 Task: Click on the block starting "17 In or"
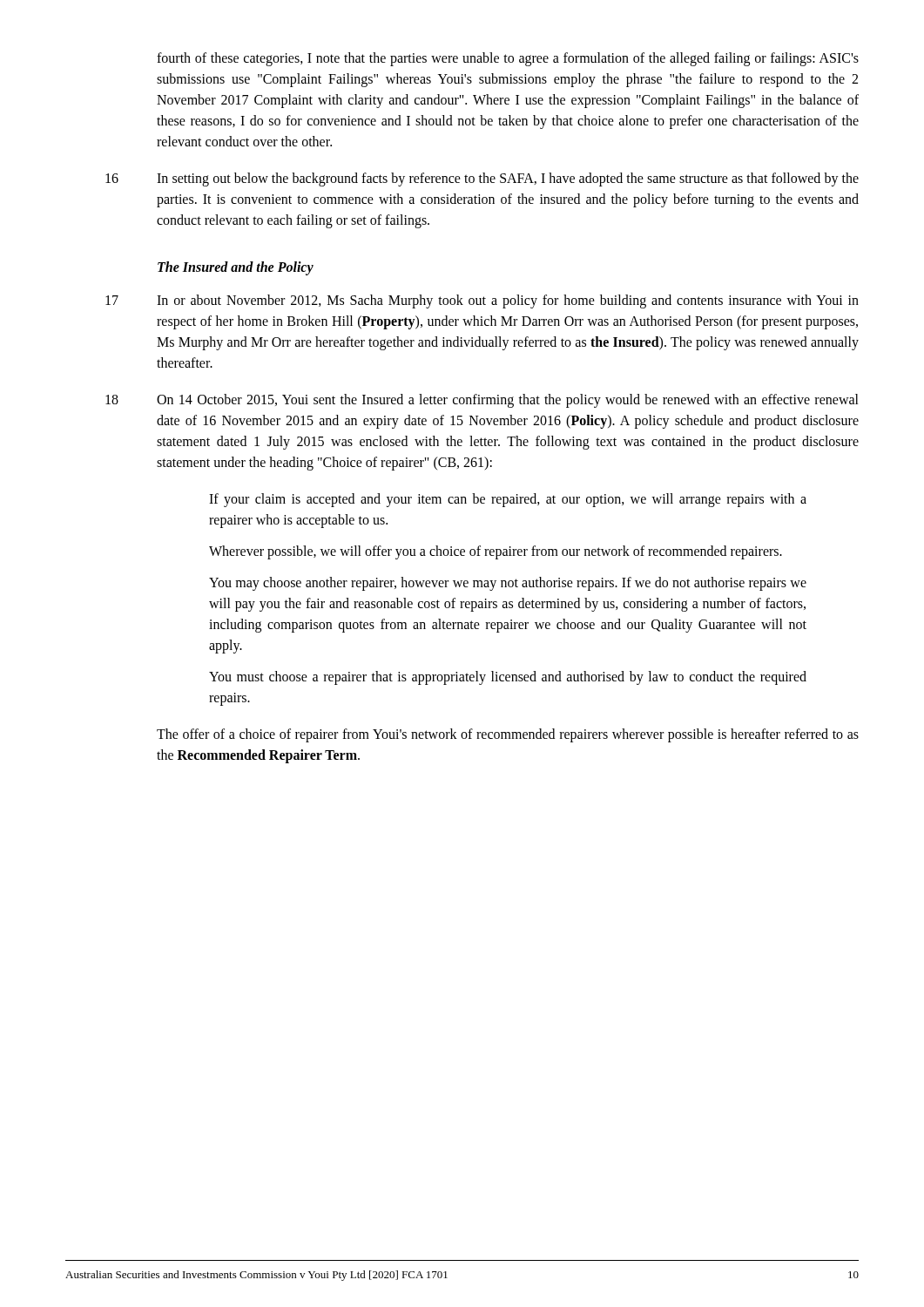click(x=482, y=332)
